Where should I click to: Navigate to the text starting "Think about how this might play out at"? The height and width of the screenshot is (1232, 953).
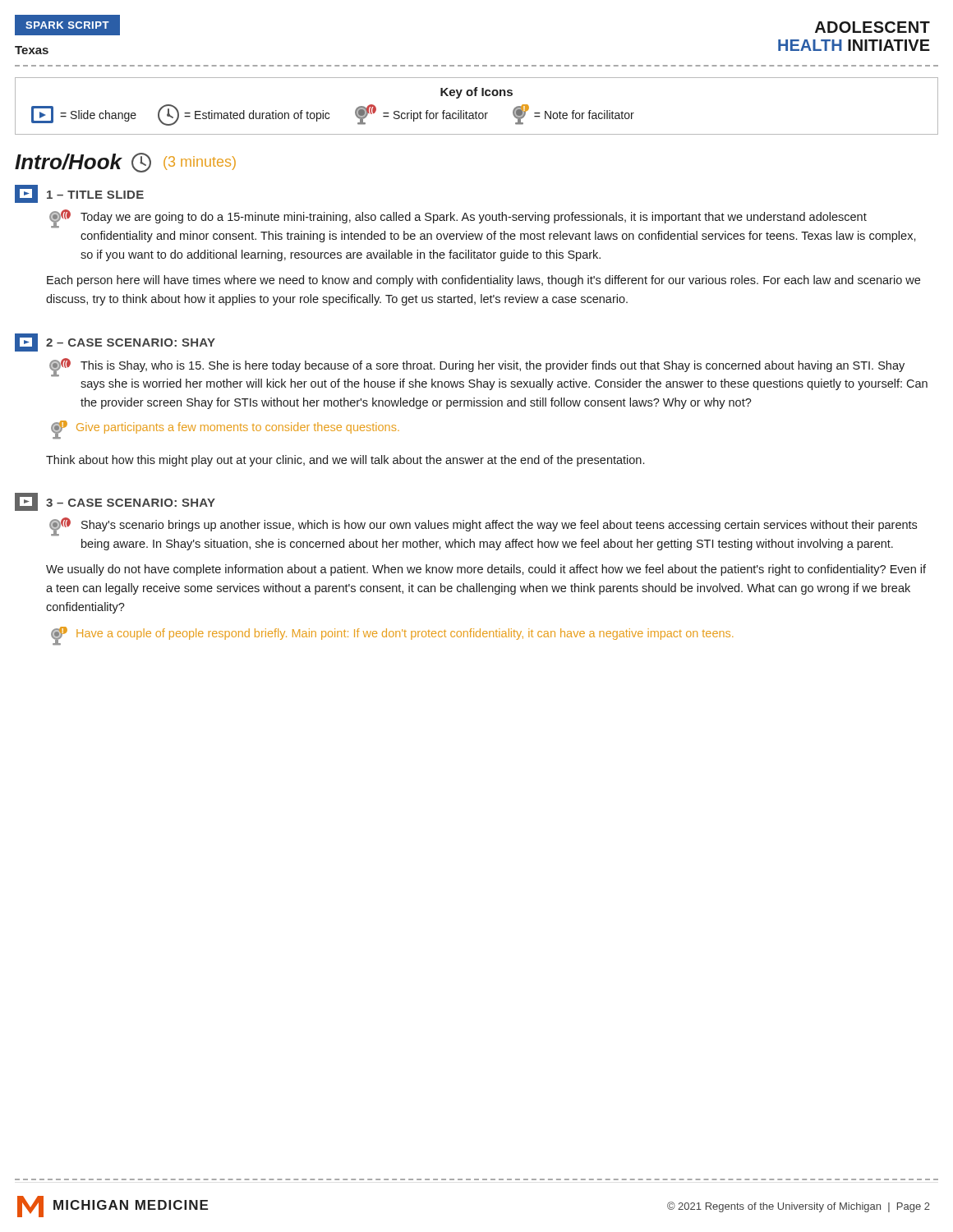click(346, 460)
